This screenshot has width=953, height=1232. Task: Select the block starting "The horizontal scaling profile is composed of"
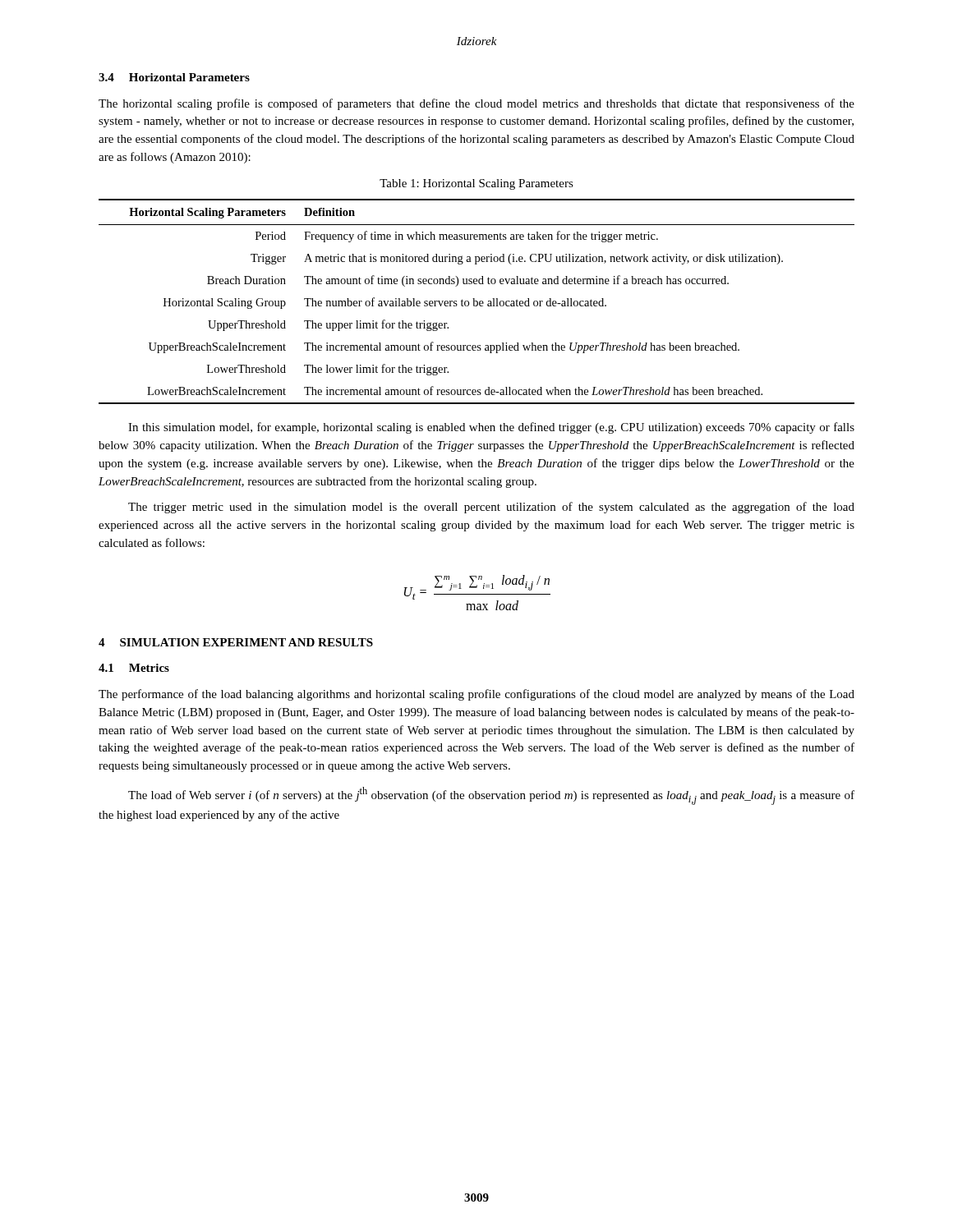476,130
